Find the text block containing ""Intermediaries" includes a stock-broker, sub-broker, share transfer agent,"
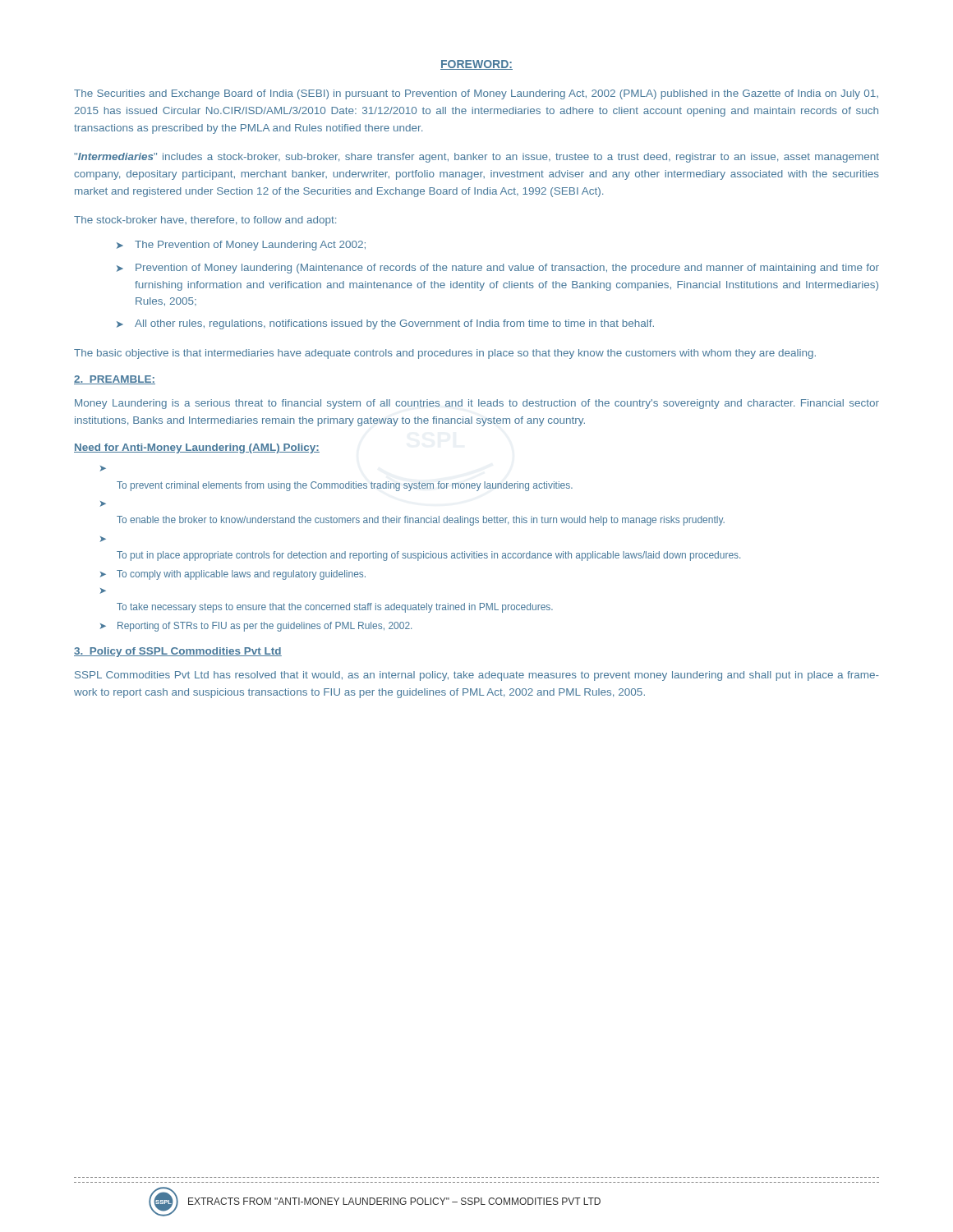Screen dimensions: 1232x953 point(476,173)
